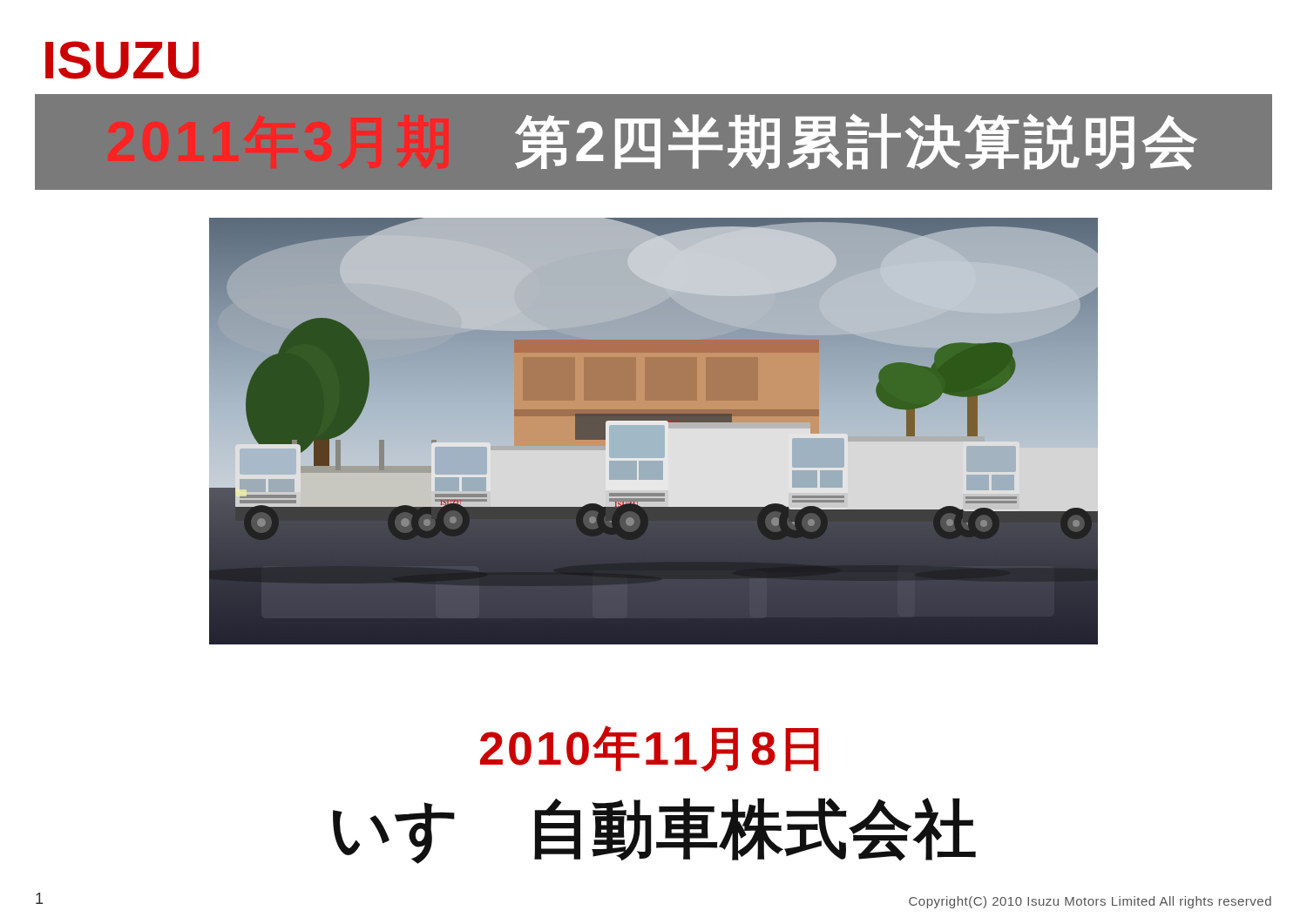The width and height of the screenshot is (1307, 924).
Task: Click where it says "2010年11月8日 いすゞ自動車株式会社"
Action: 654,795
